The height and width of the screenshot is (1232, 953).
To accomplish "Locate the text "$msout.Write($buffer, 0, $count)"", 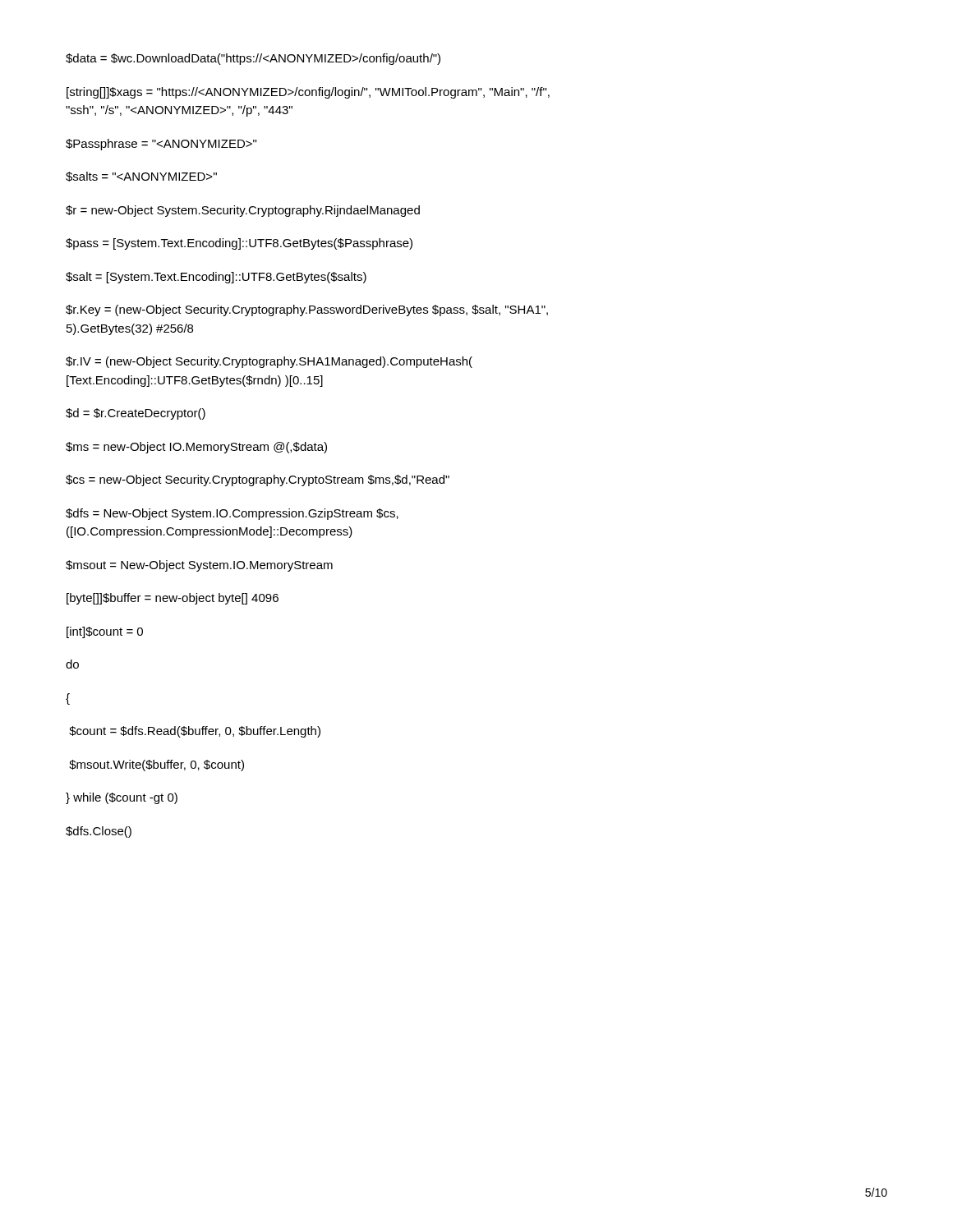I will tap(155, 764).
